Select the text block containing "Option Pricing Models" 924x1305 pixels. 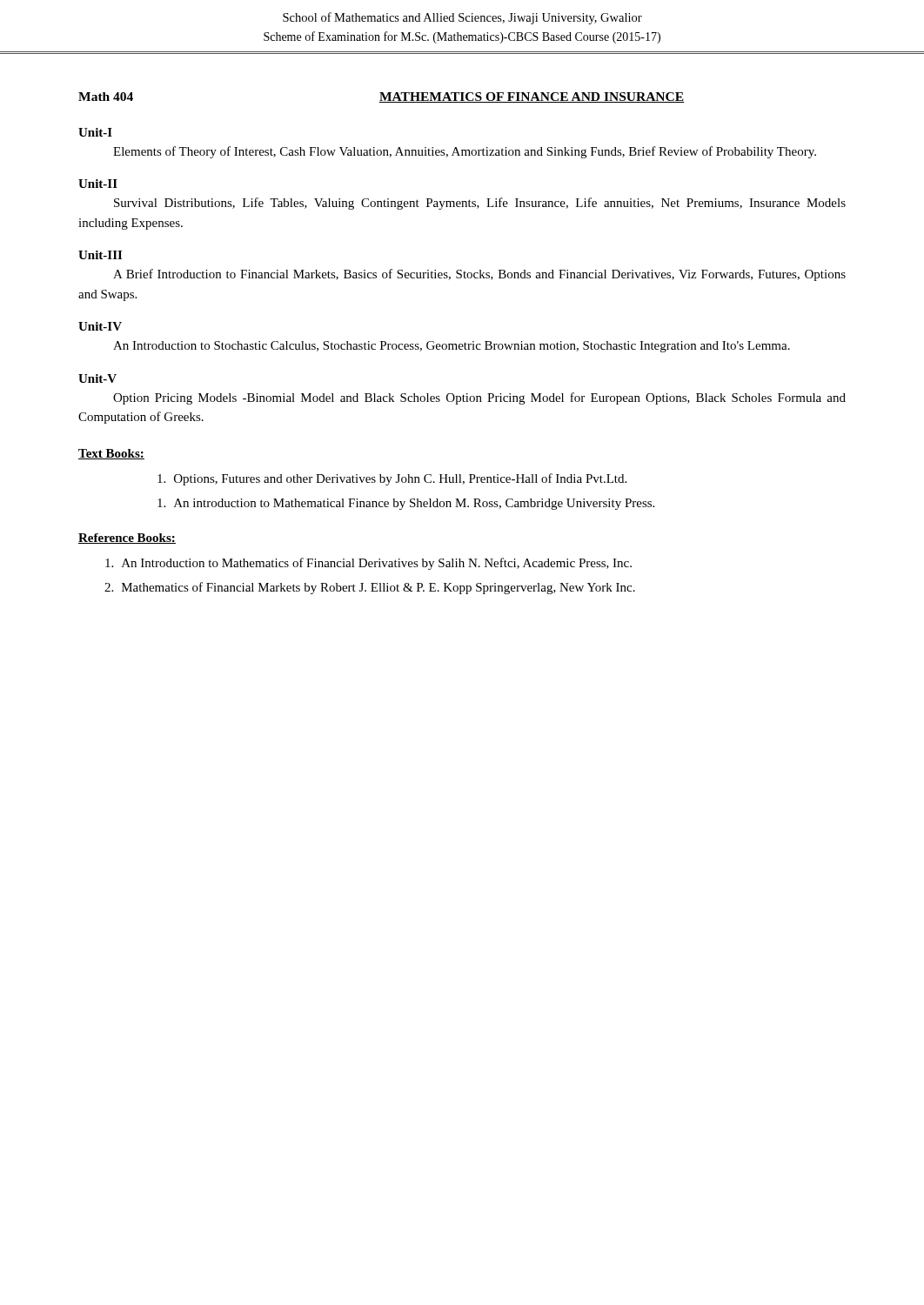click(x=462, y=407)
